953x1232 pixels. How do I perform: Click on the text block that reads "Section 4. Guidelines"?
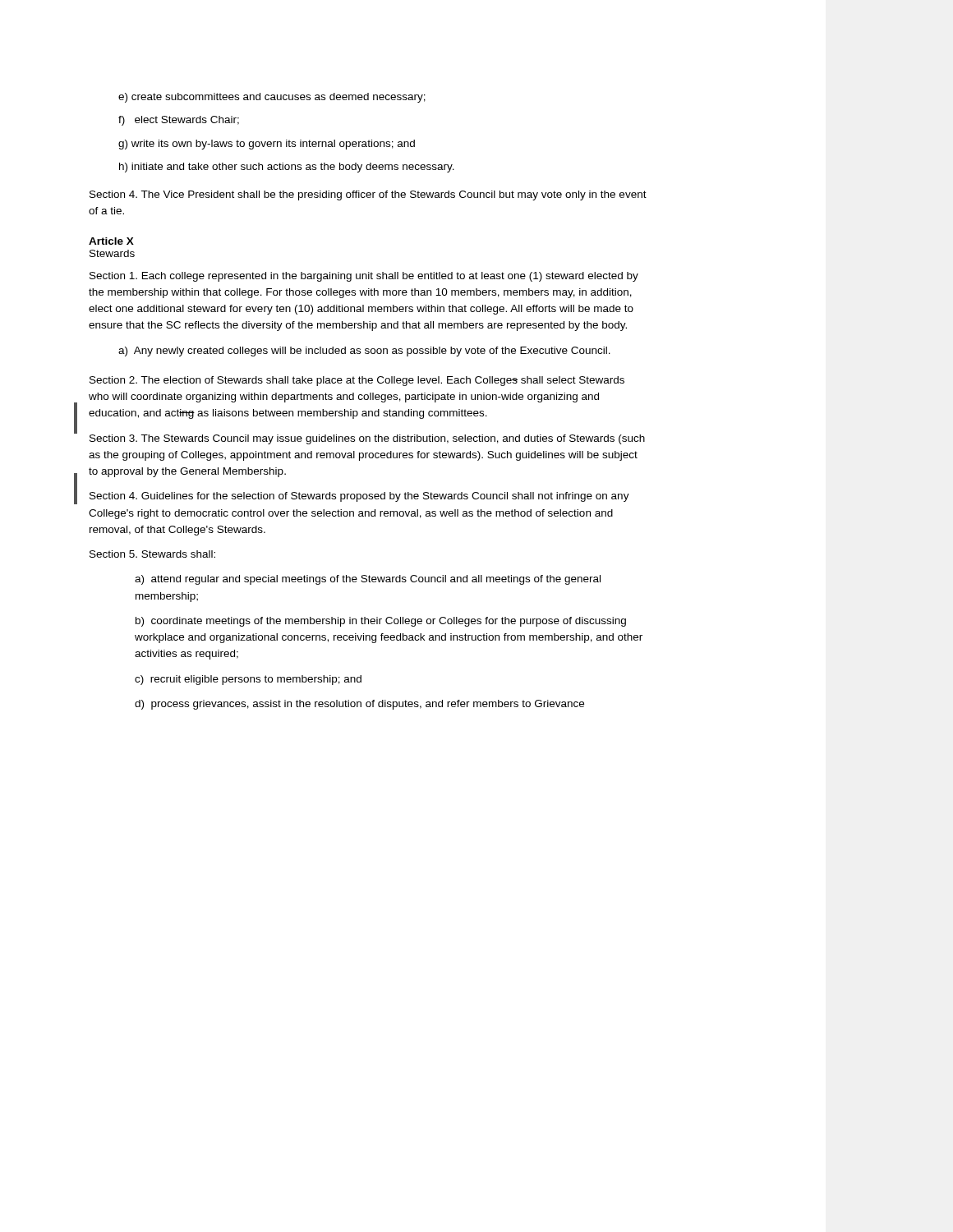[x=359, y=513]
